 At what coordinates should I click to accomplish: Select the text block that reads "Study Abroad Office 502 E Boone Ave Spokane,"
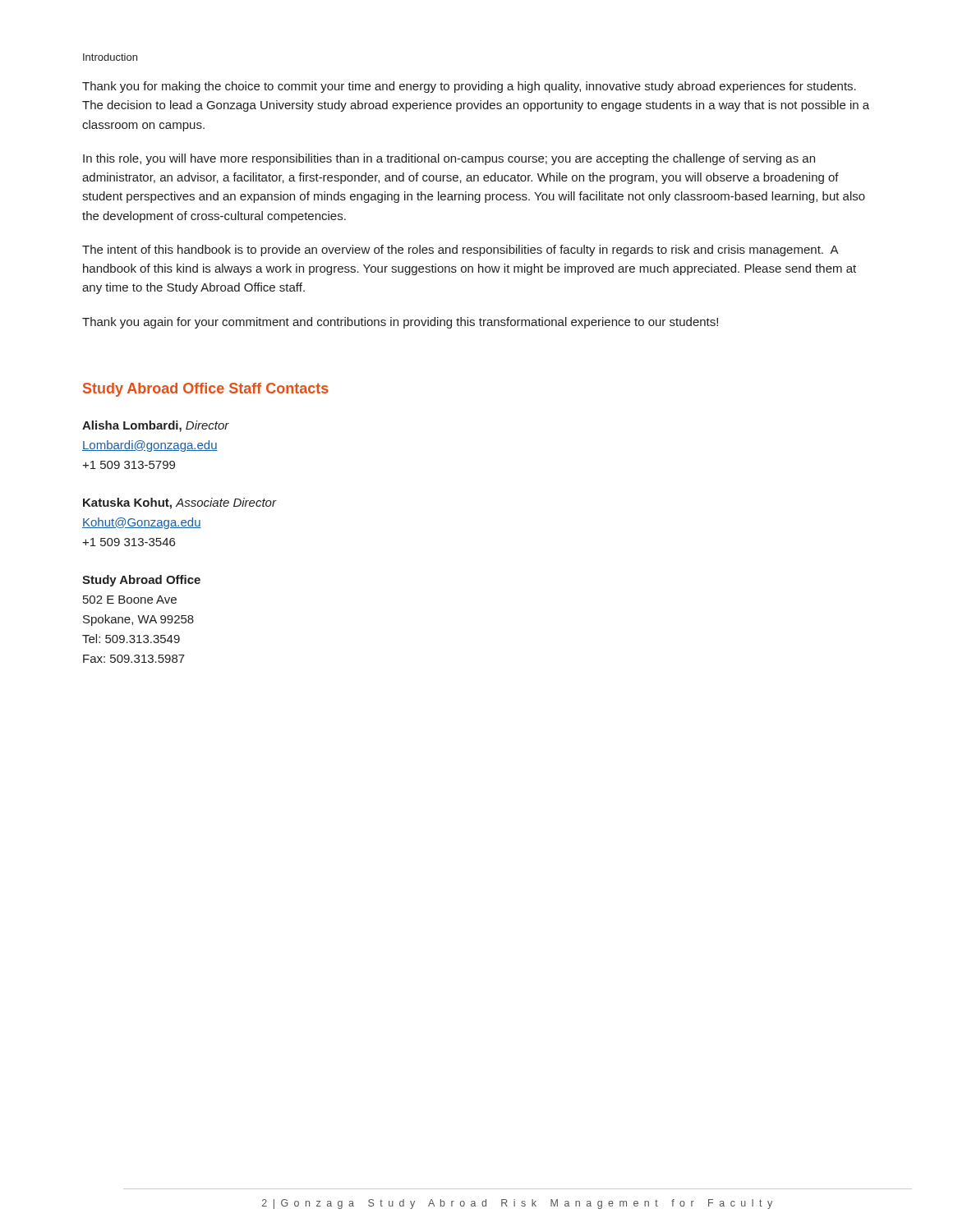point(141,619)
